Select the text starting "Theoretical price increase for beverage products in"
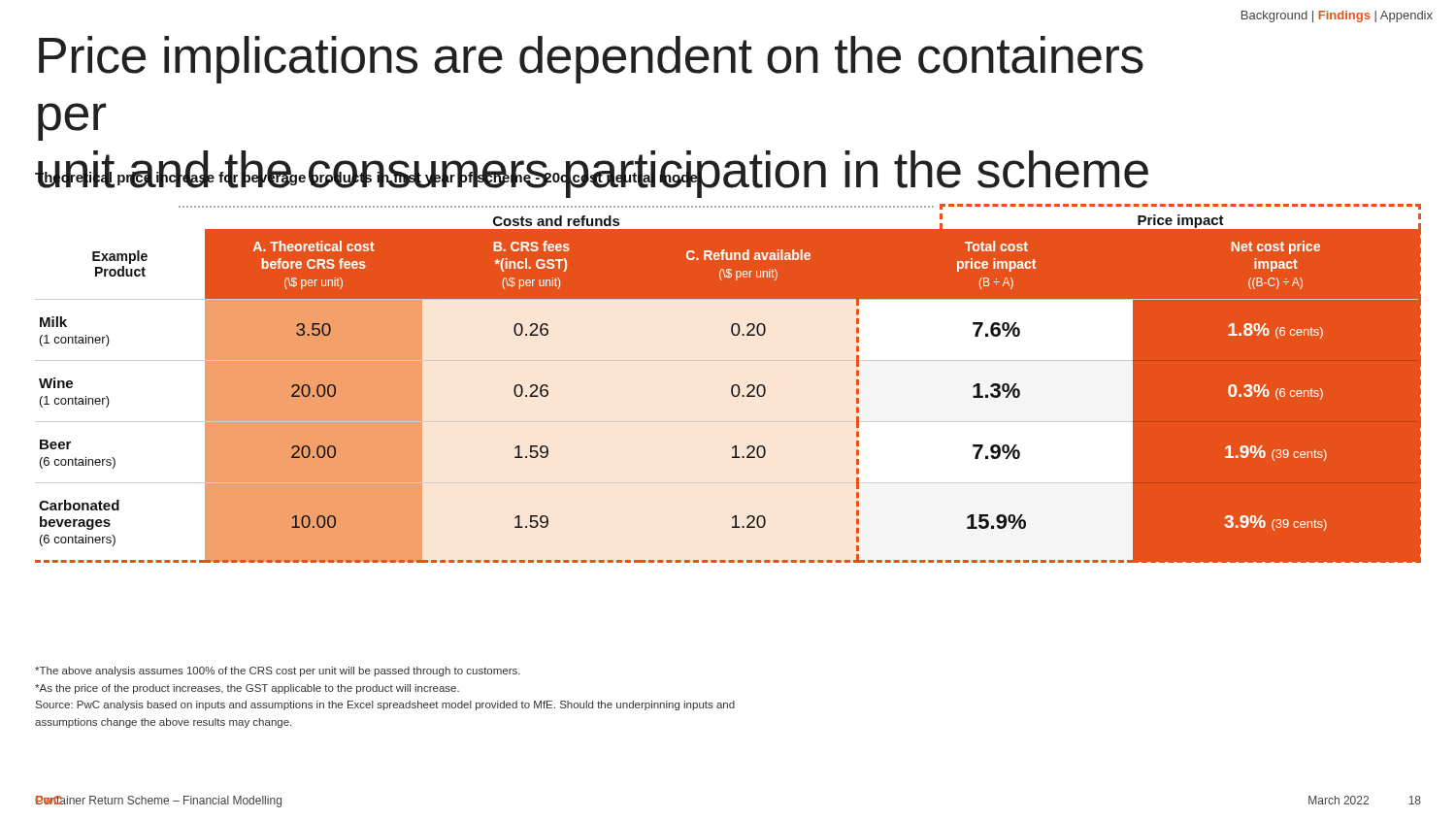 point(368,177)
